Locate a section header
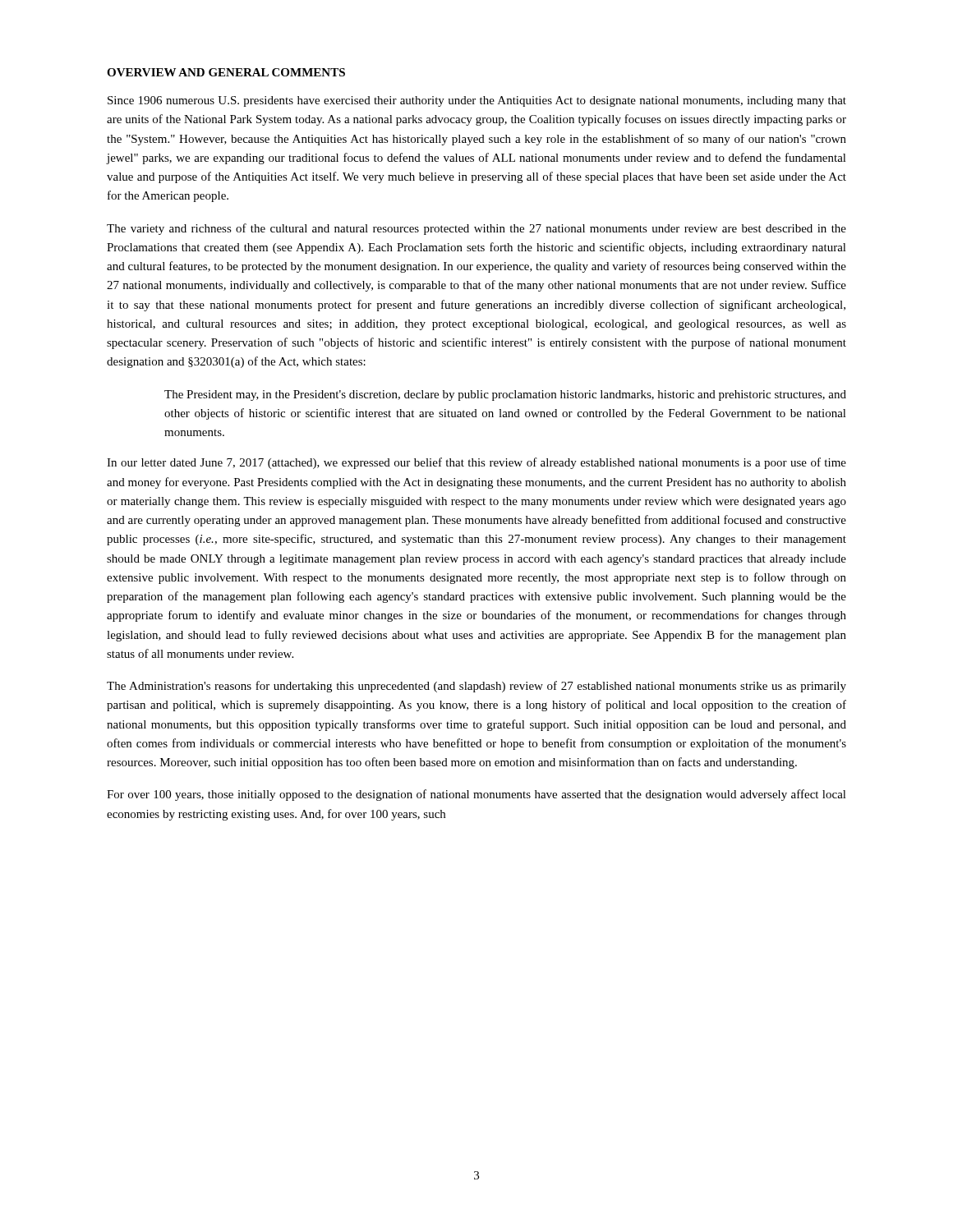The height and width of the screenshot is (1232, 953). click(x=226, y=72)
